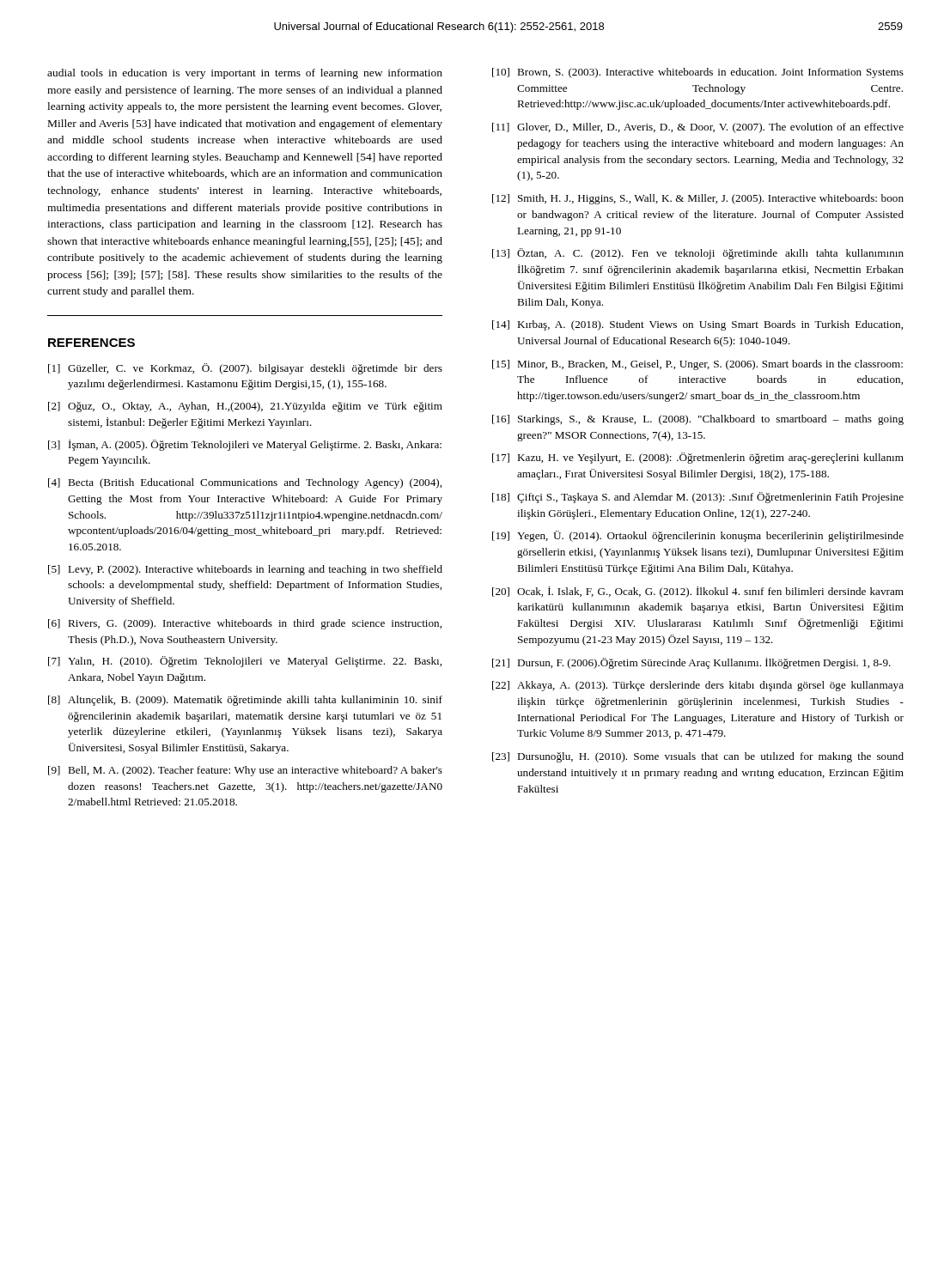Viewport: 950px width, 1288px height.
Task: Locate the block of text that opens with "[13] Öztan, A."
Action: pyautogui.click(x=697, y=278)
